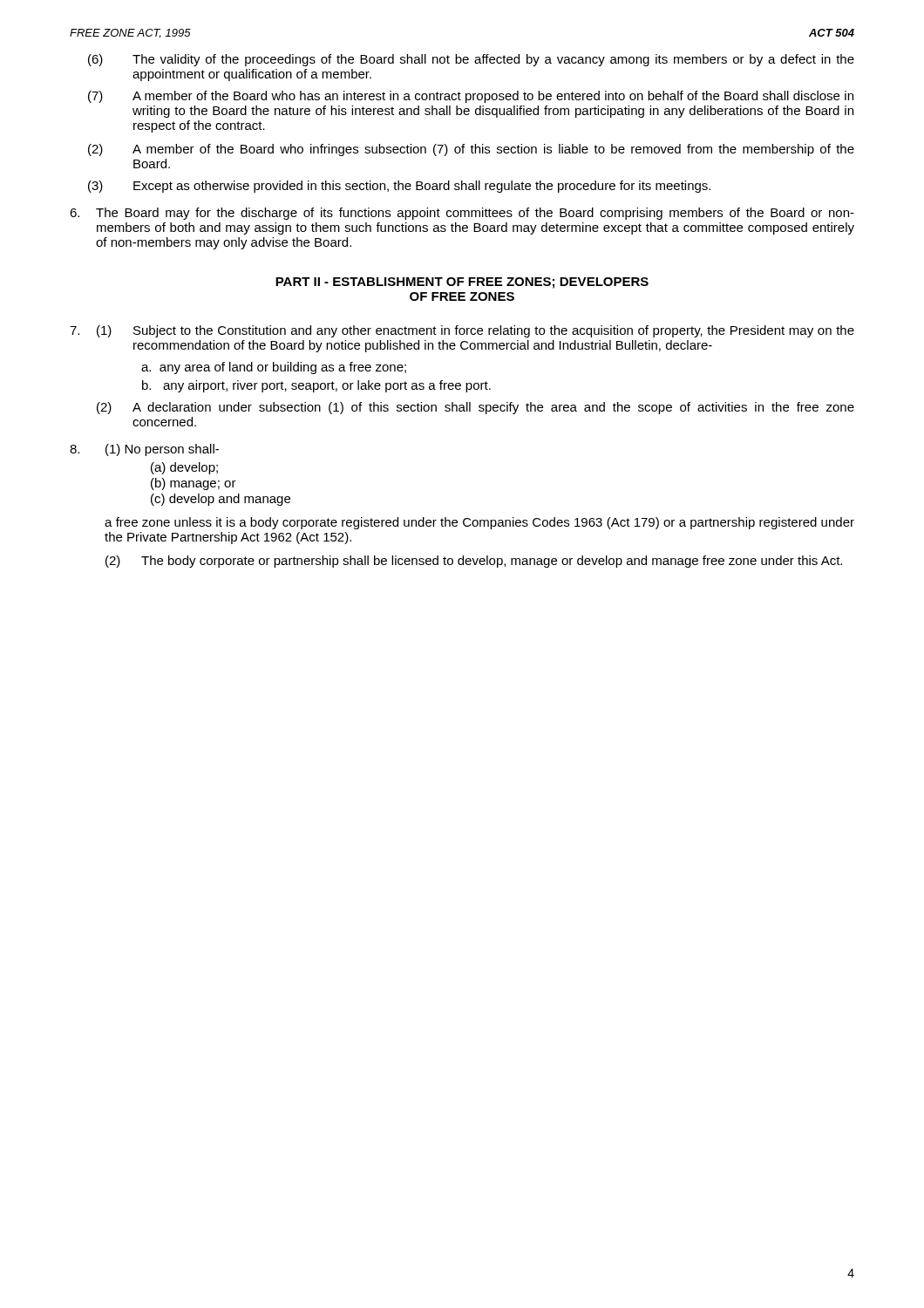Image resolution: width=924 pixels, height=1308 pixels.
Task: Point to the text block starting "(2) A member of the"
Action: click(x=462, y=156)
